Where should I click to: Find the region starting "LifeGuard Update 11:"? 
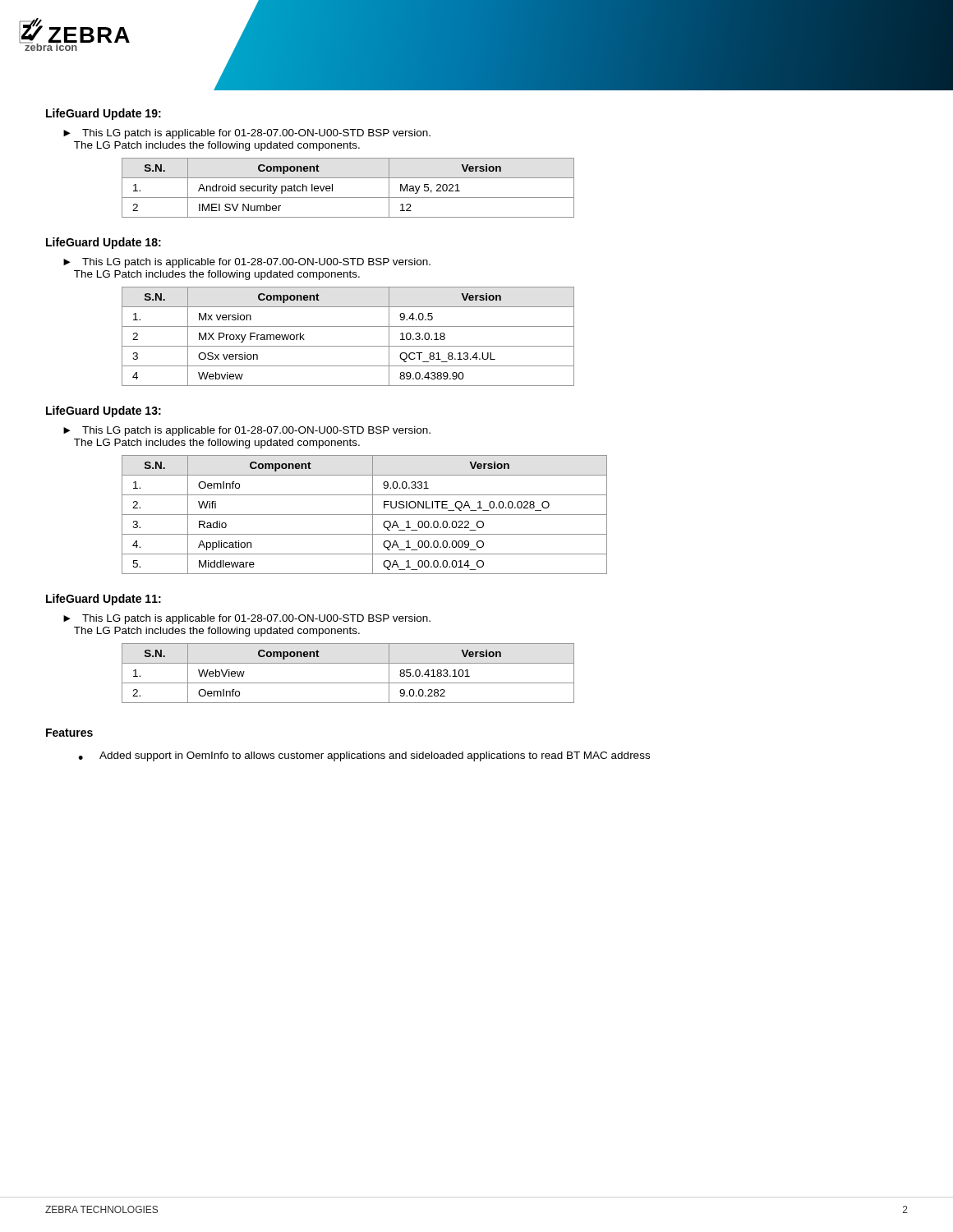coord(103,599)
